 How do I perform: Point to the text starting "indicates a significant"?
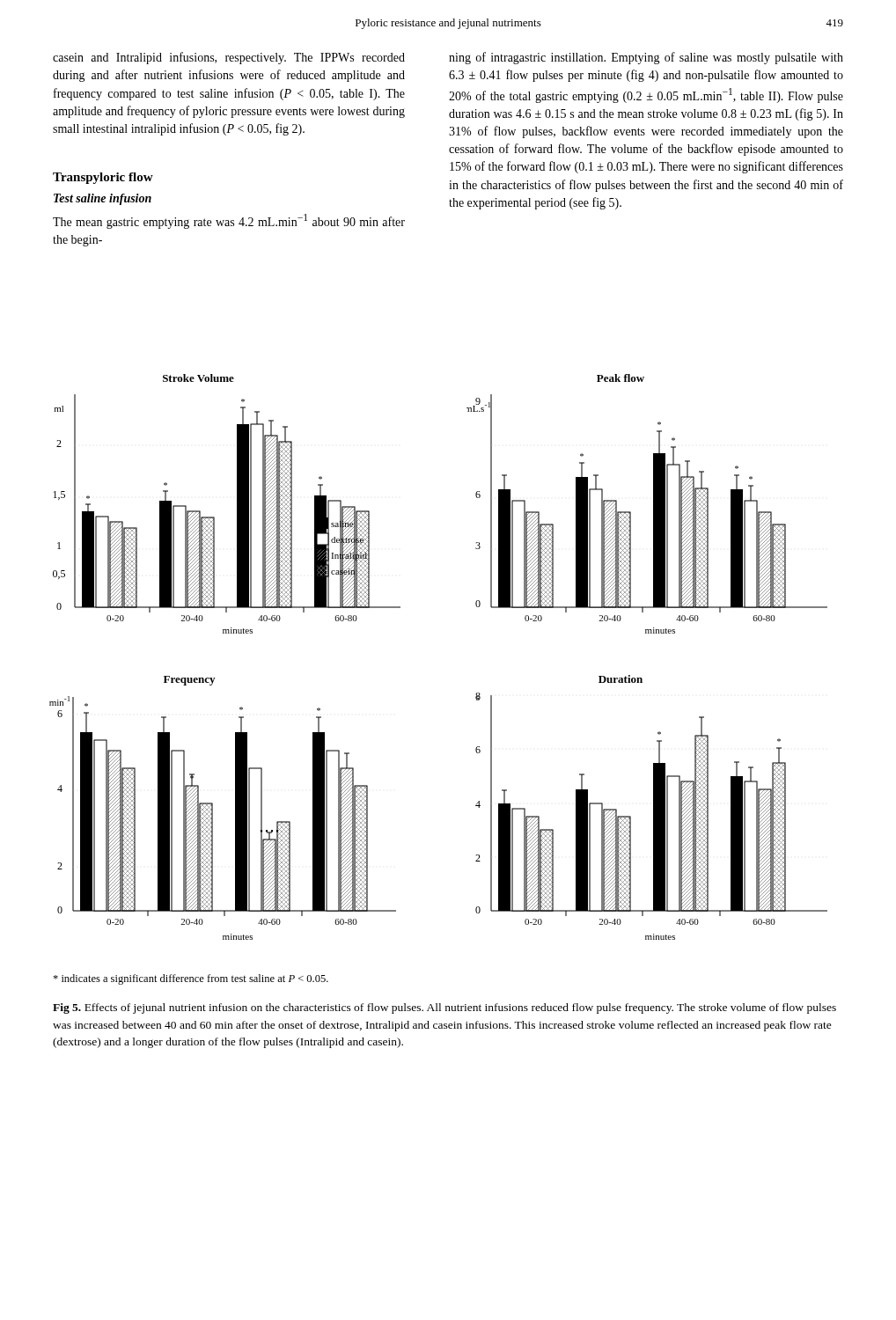coord(191,979)
